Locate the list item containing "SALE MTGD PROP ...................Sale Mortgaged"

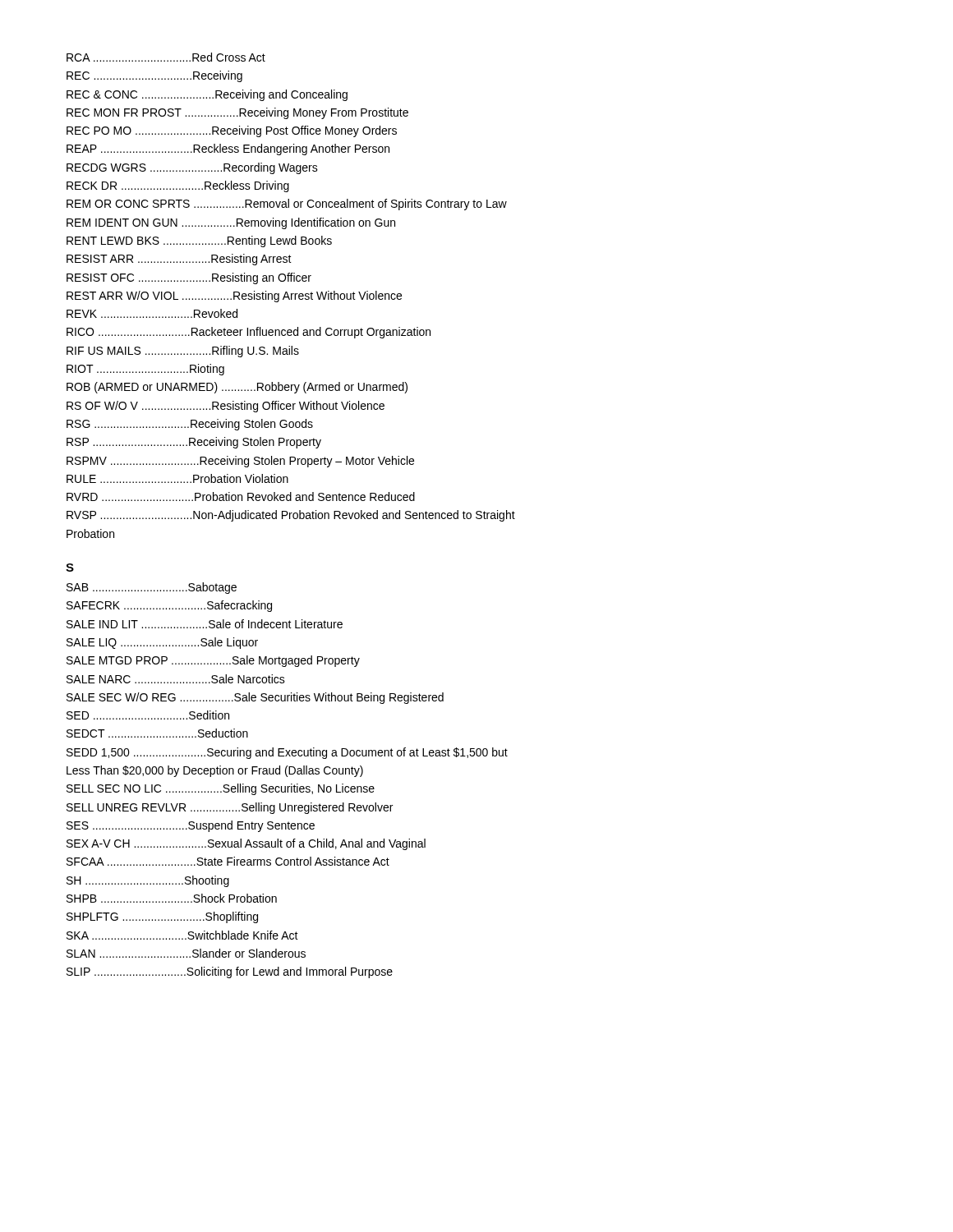213,661
